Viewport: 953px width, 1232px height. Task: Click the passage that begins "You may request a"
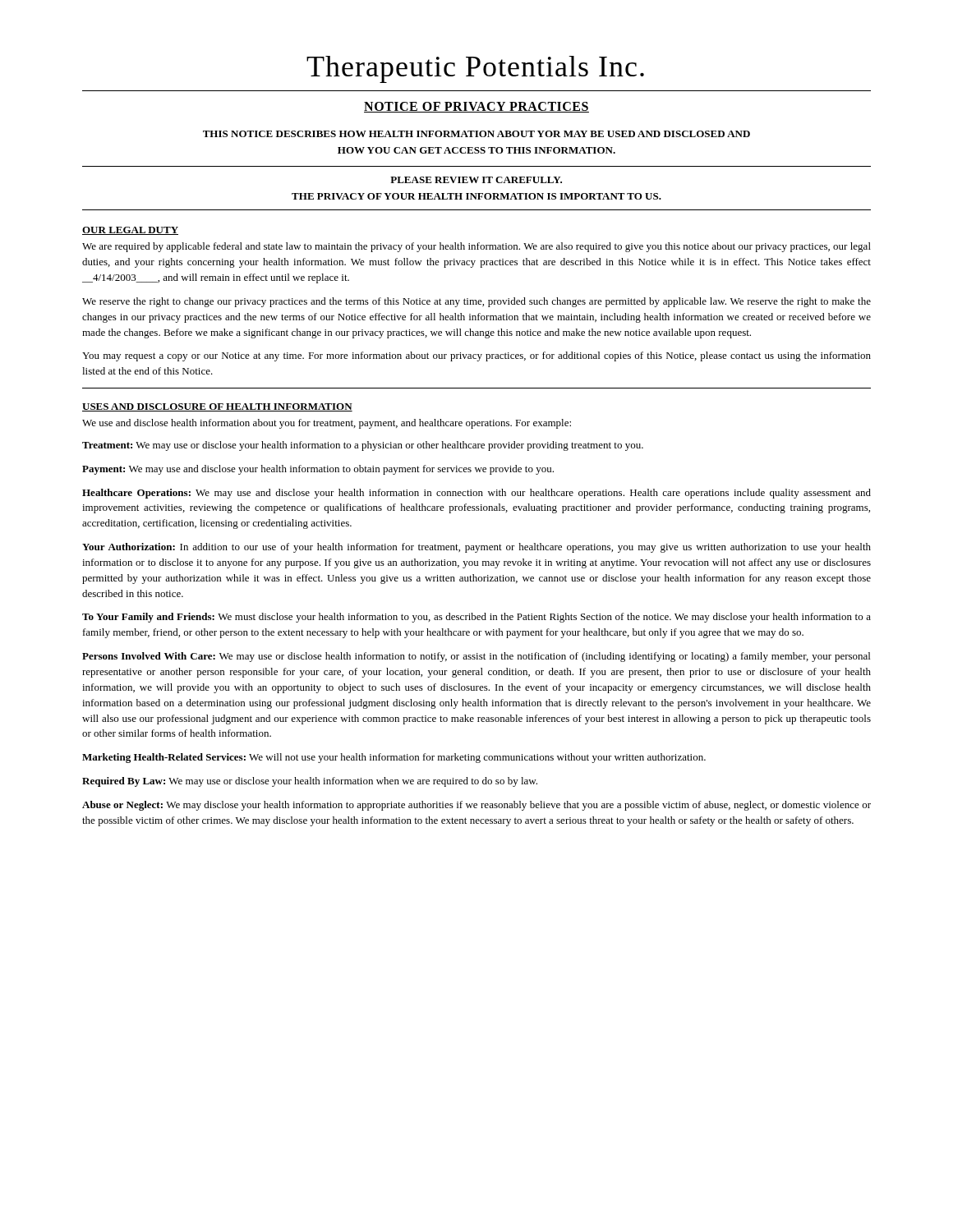click(476, 363)
